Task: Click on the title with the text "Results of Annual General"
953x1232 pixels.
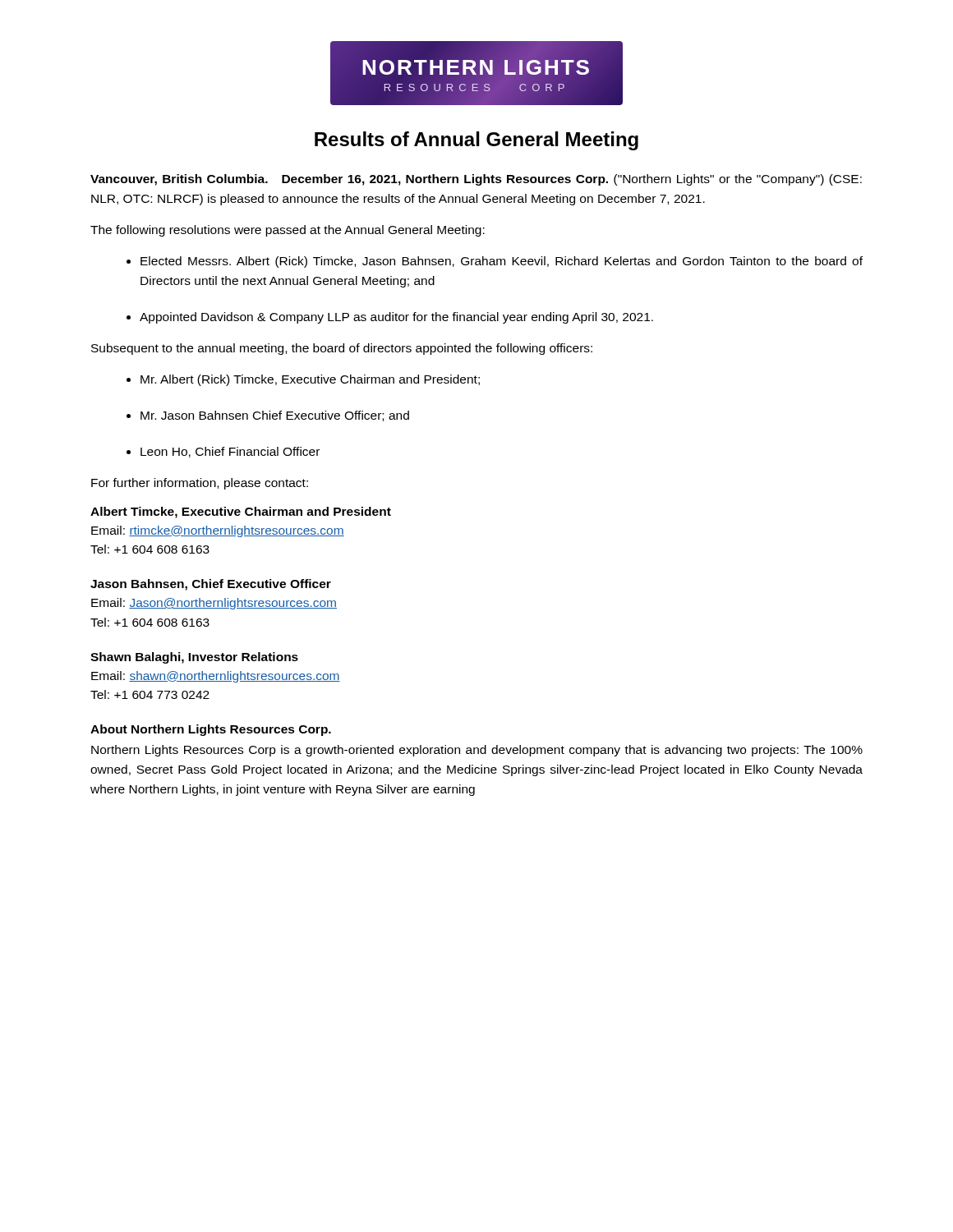Action: (476, 139)
